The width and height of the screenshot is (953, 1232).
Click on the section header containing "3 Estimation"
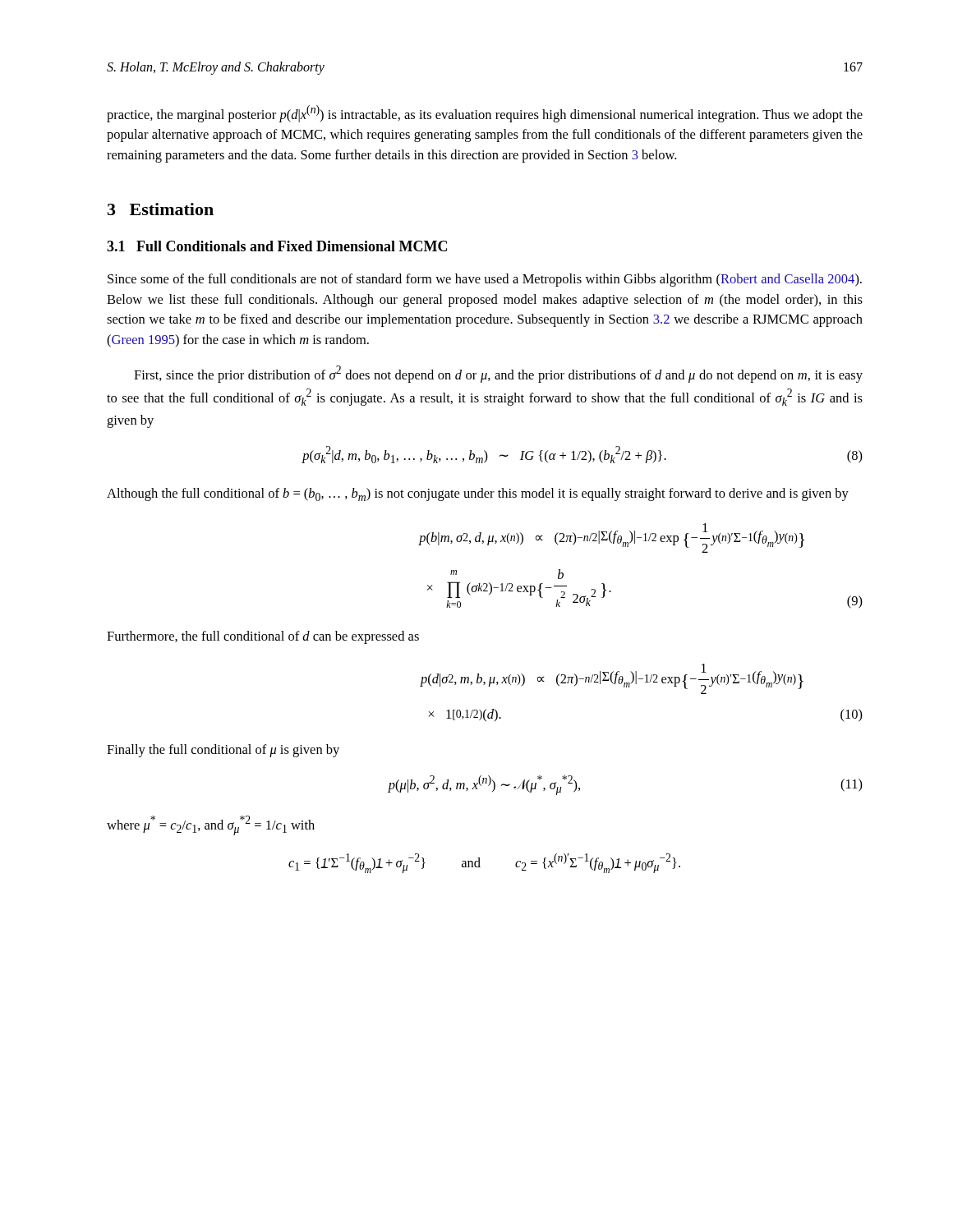coord(160,209)
